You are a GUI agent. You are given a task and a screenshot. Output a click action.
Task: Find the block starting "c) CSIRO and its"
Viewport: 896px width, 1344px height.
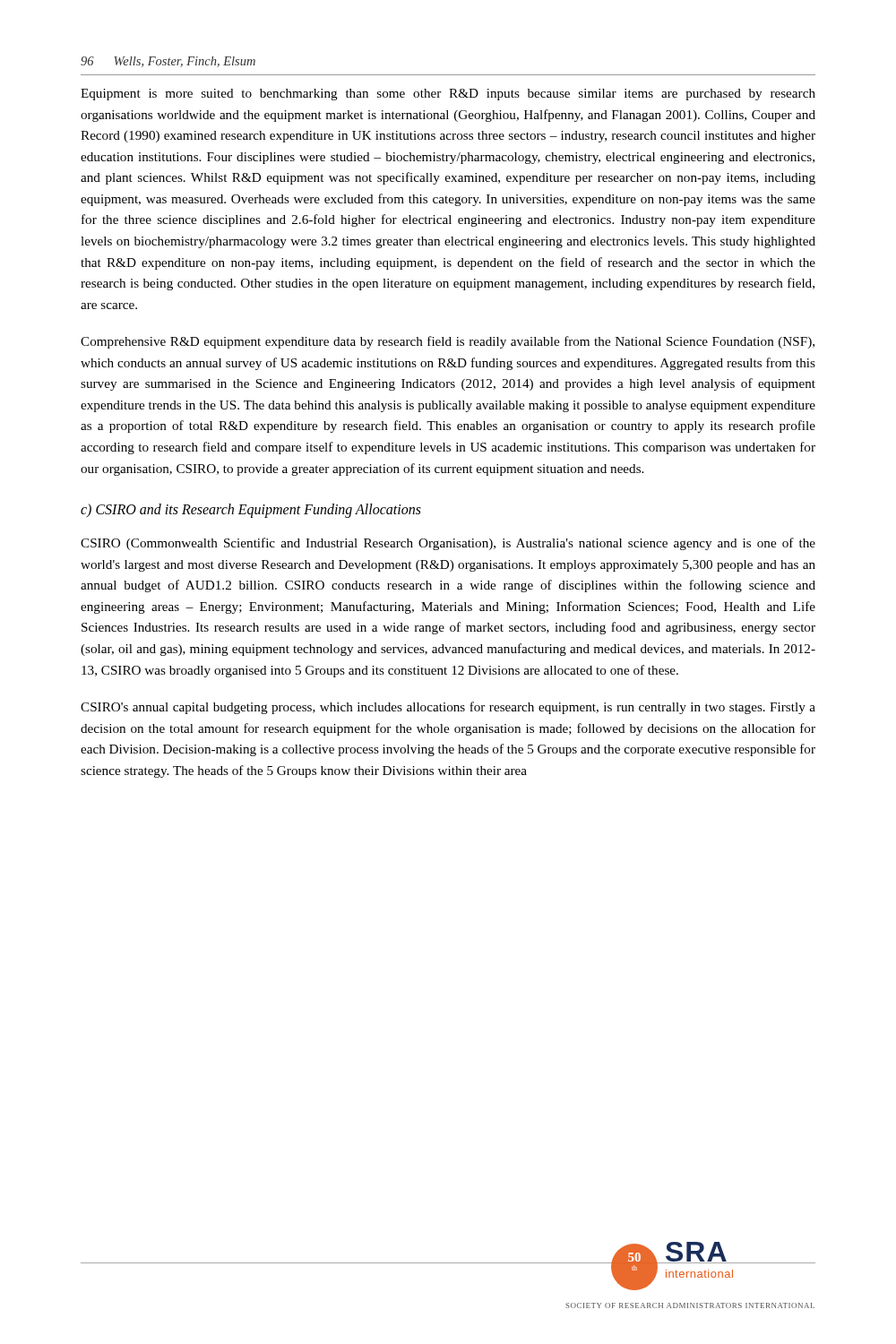[251, 510]
